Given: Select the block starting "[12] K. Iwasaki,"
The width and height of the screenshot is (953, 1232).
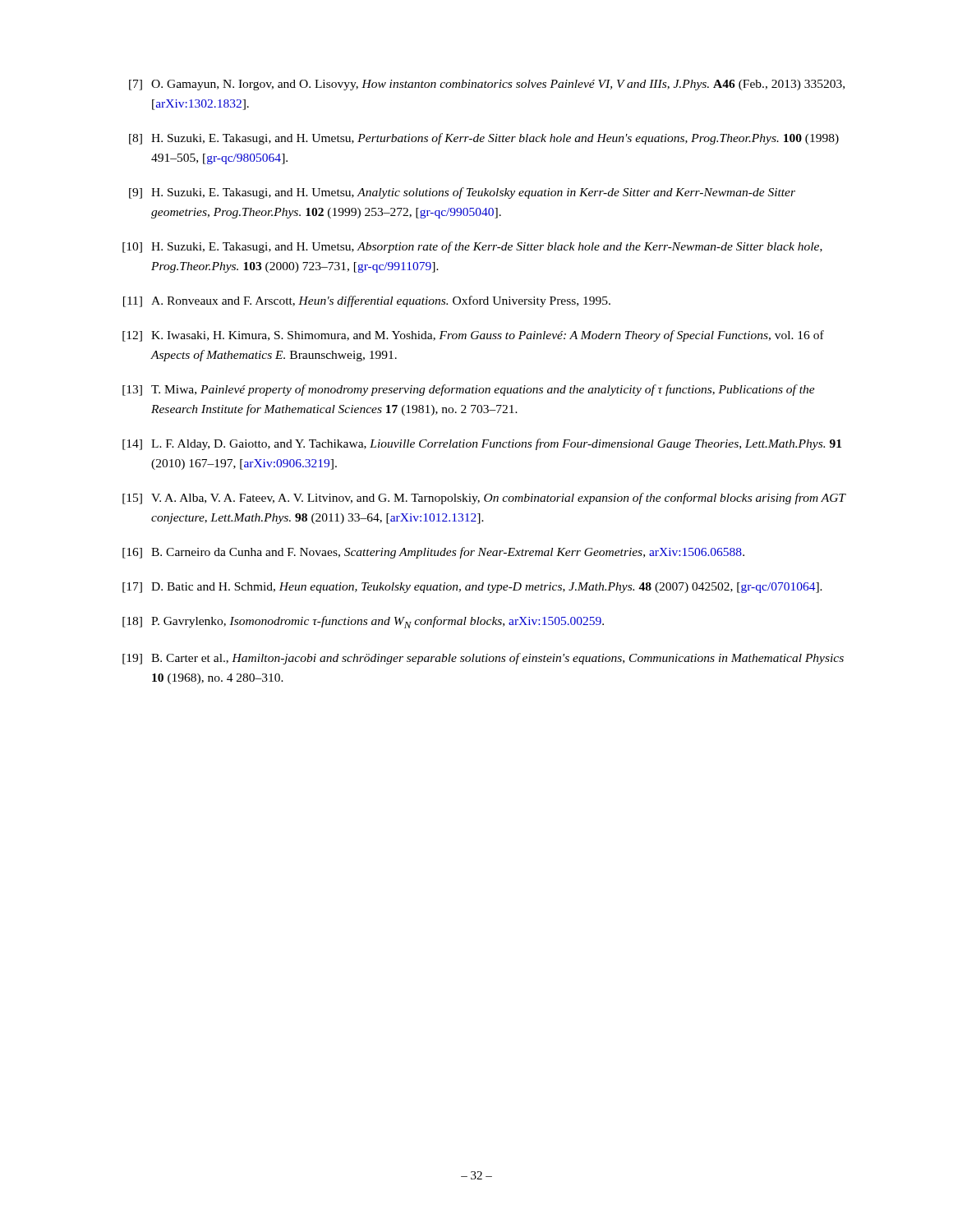Looking at the screenshot, I should [476, 345].
